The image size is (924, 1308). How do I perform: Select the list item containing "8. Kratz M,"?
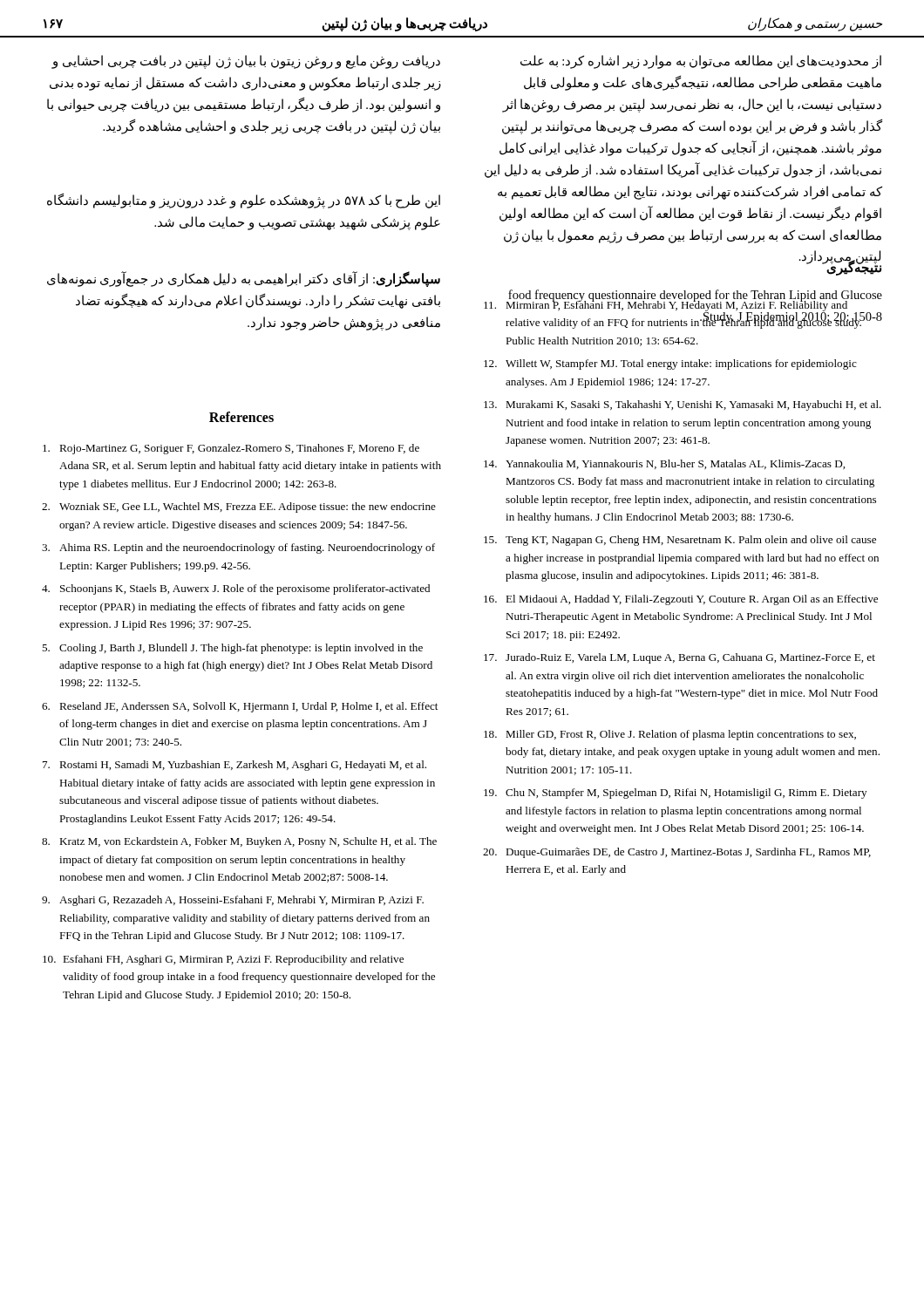coord(241,860)
